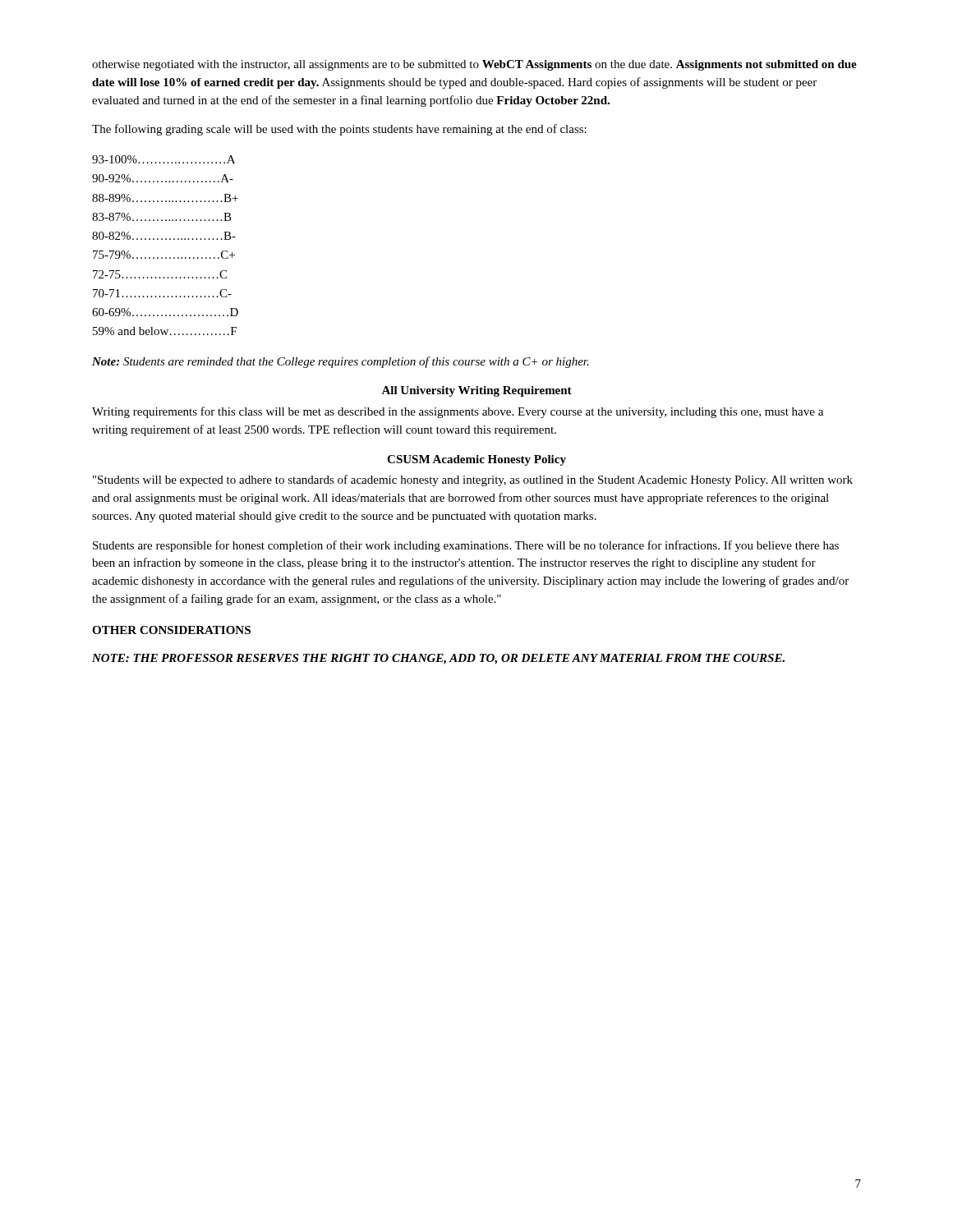Select the region starting "All University Writing"
The height and width of the screenshot is (1232, 953).
(x=476, y=391)
